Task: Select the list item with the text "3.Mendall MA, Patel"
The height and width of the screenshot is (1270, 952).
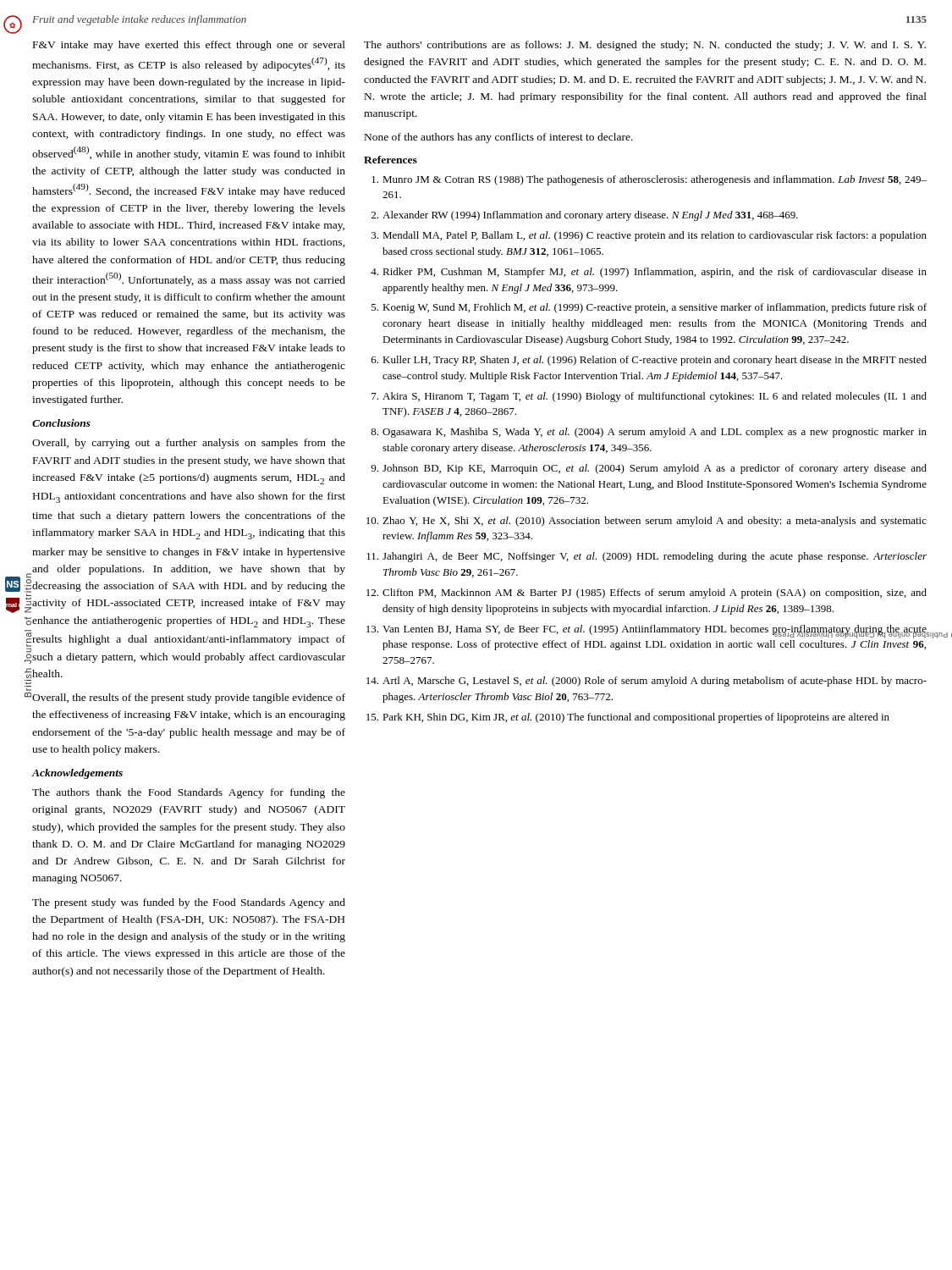Action: point(645,244)
